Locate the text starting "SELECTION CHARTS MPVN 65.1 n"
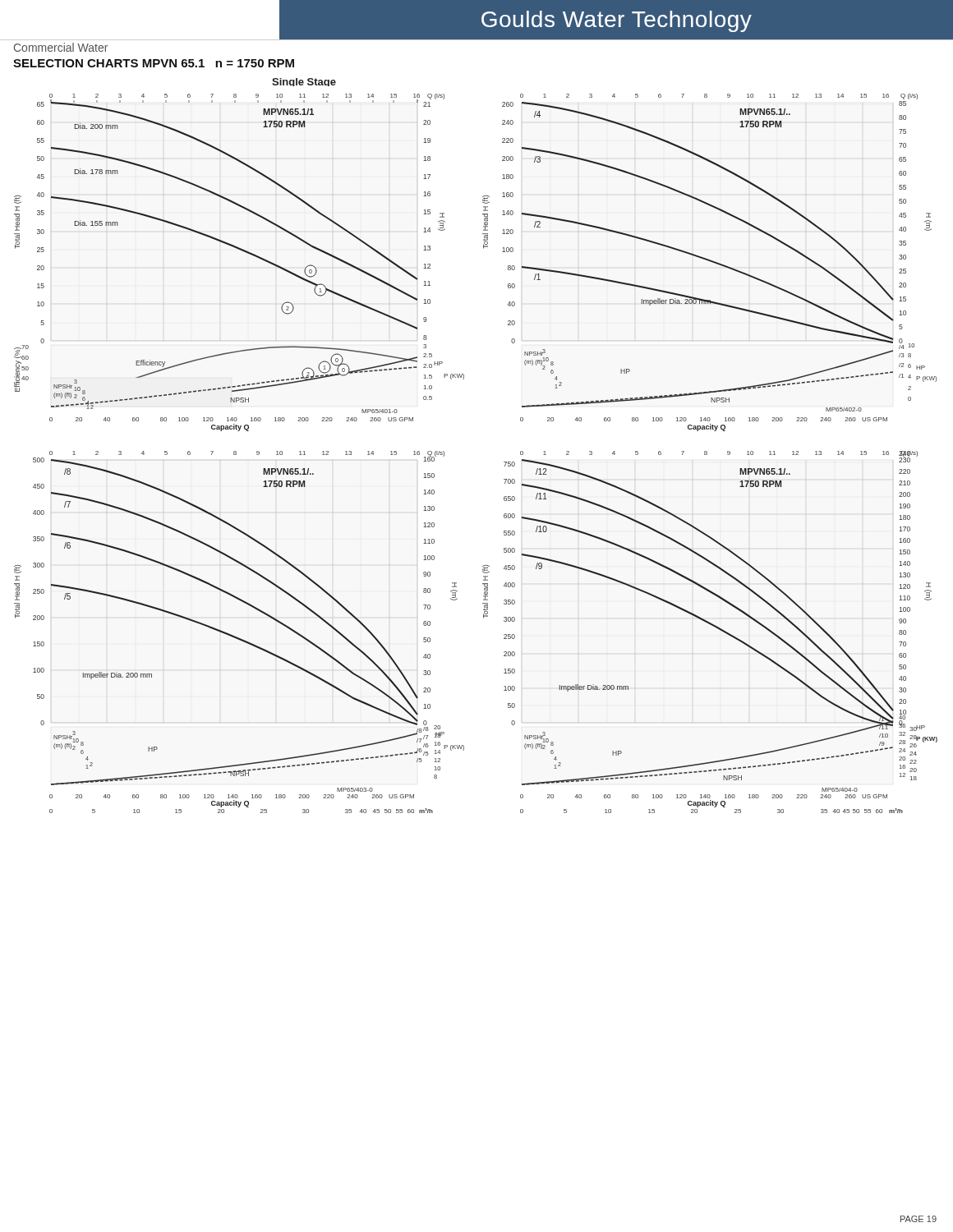This screenshot has height=1232, width=953. click(154, 63)
